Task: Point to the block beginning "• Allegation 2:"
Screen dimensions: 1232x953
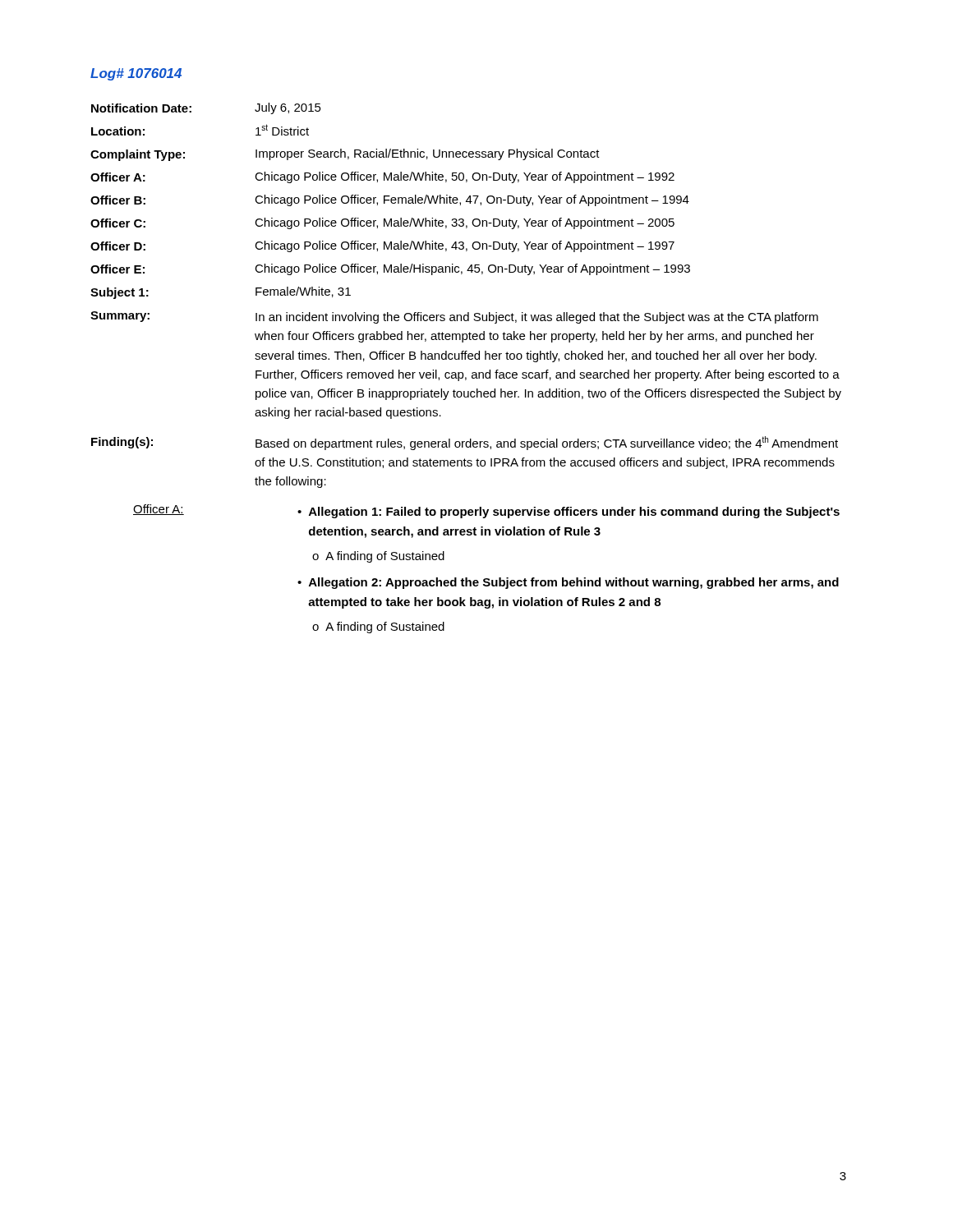Action: (x=468, y=605)
